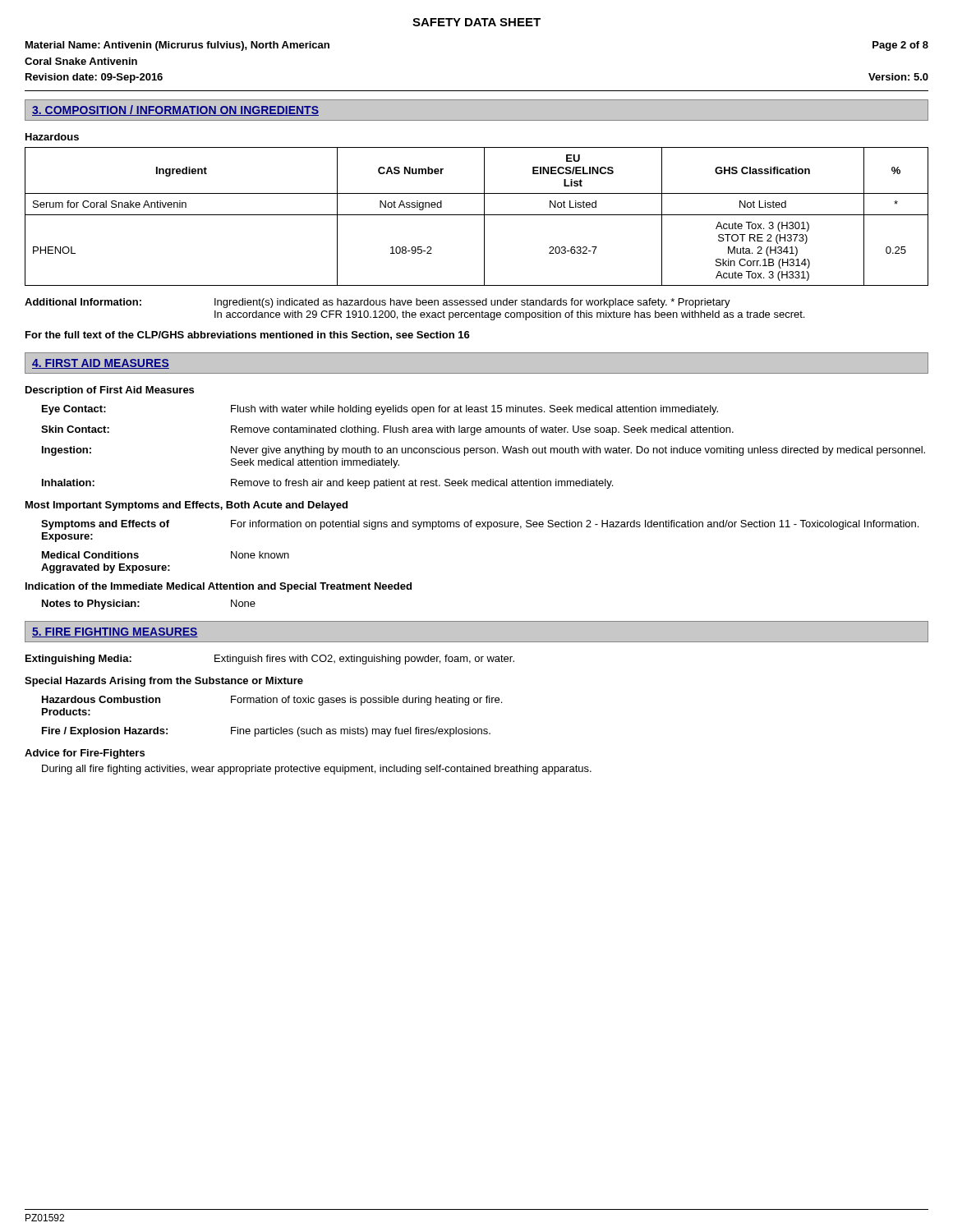Click on the text block that reads "Most Important Symptoms and"

click(186, 504)
